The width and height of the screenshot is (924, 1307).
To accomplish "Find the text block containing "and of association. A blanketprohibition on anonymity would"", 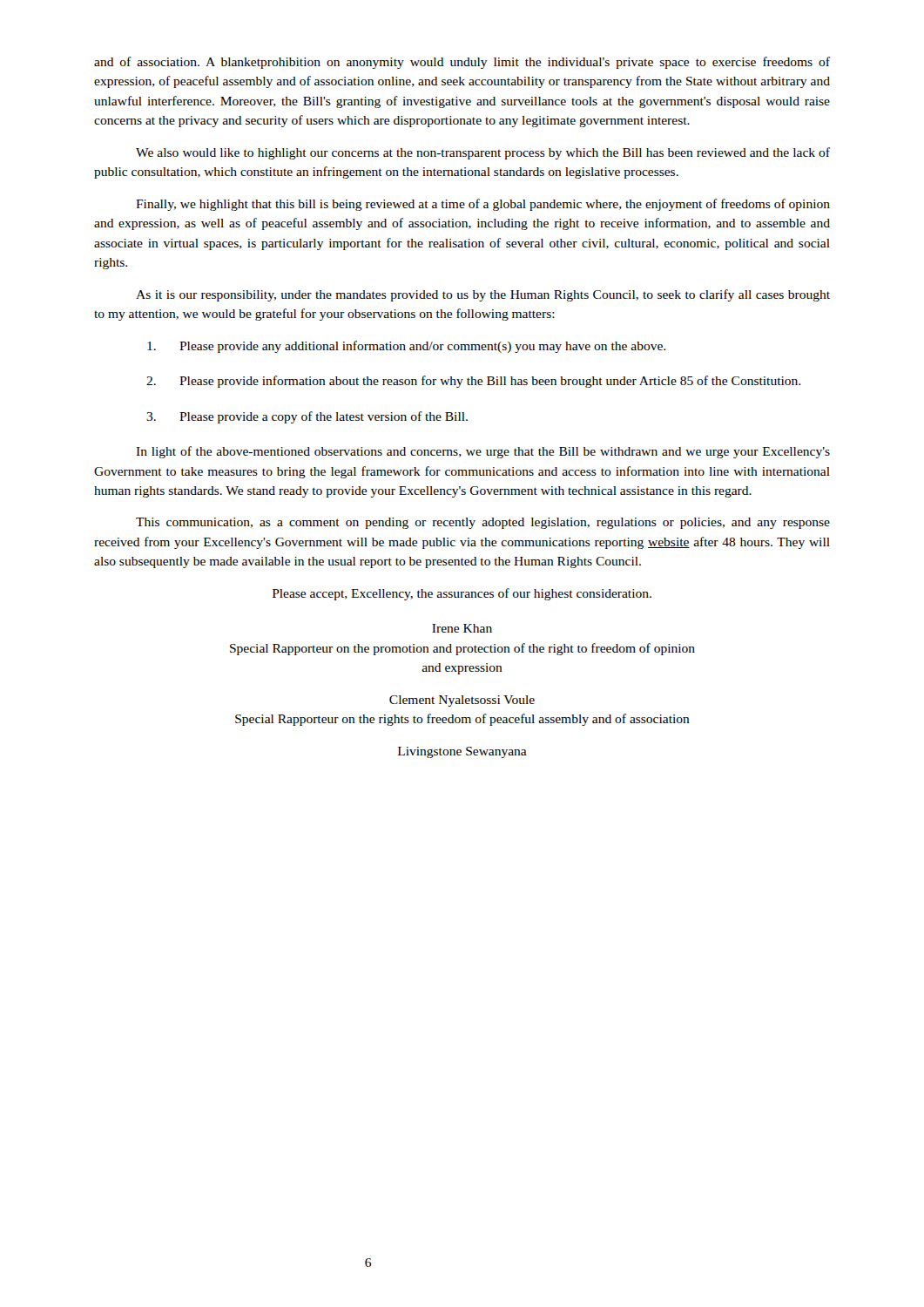I will click(462, 91).
